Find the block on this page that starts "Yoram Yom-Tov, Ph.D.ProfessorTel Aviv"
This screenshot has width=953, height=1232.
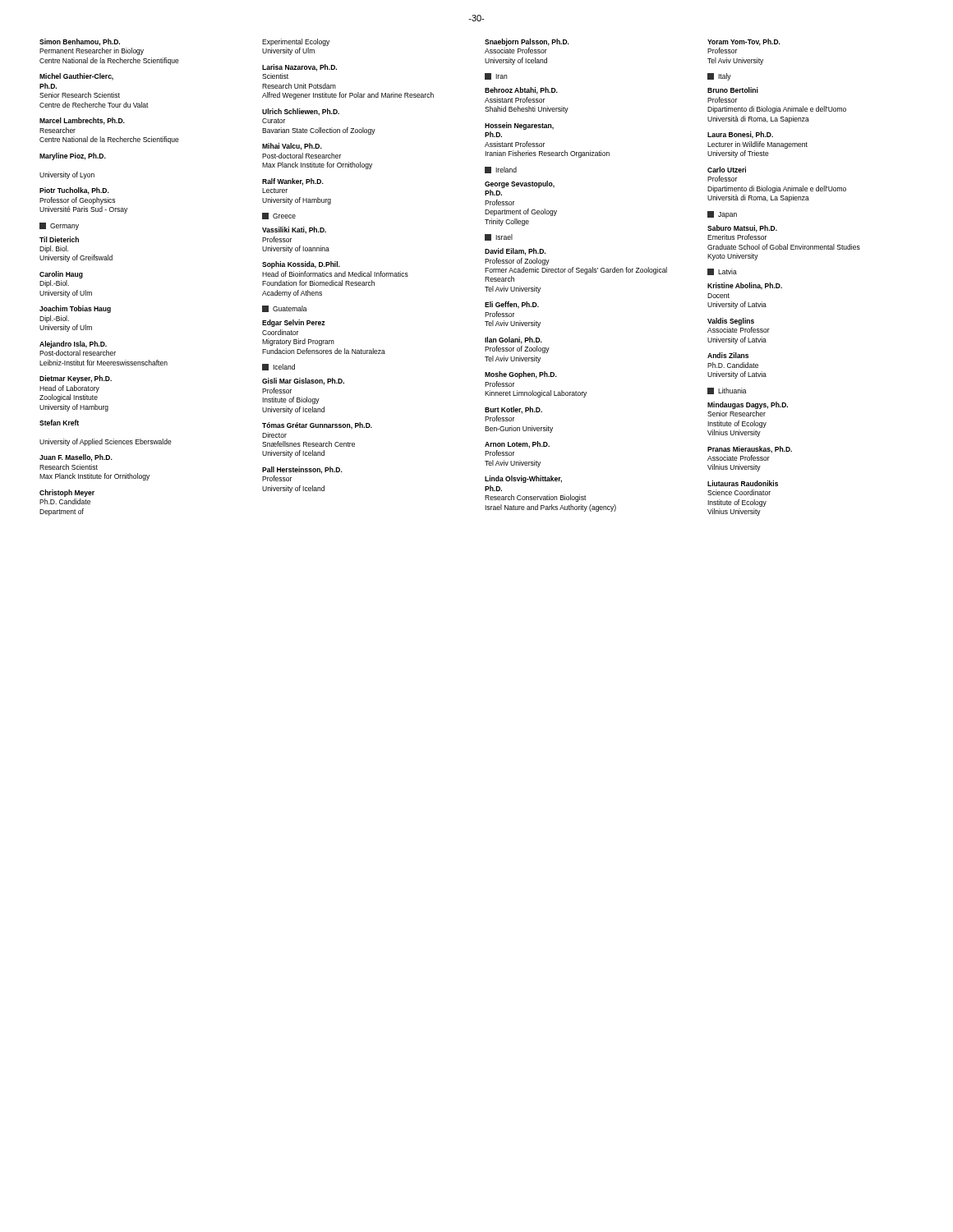[744, 51]
